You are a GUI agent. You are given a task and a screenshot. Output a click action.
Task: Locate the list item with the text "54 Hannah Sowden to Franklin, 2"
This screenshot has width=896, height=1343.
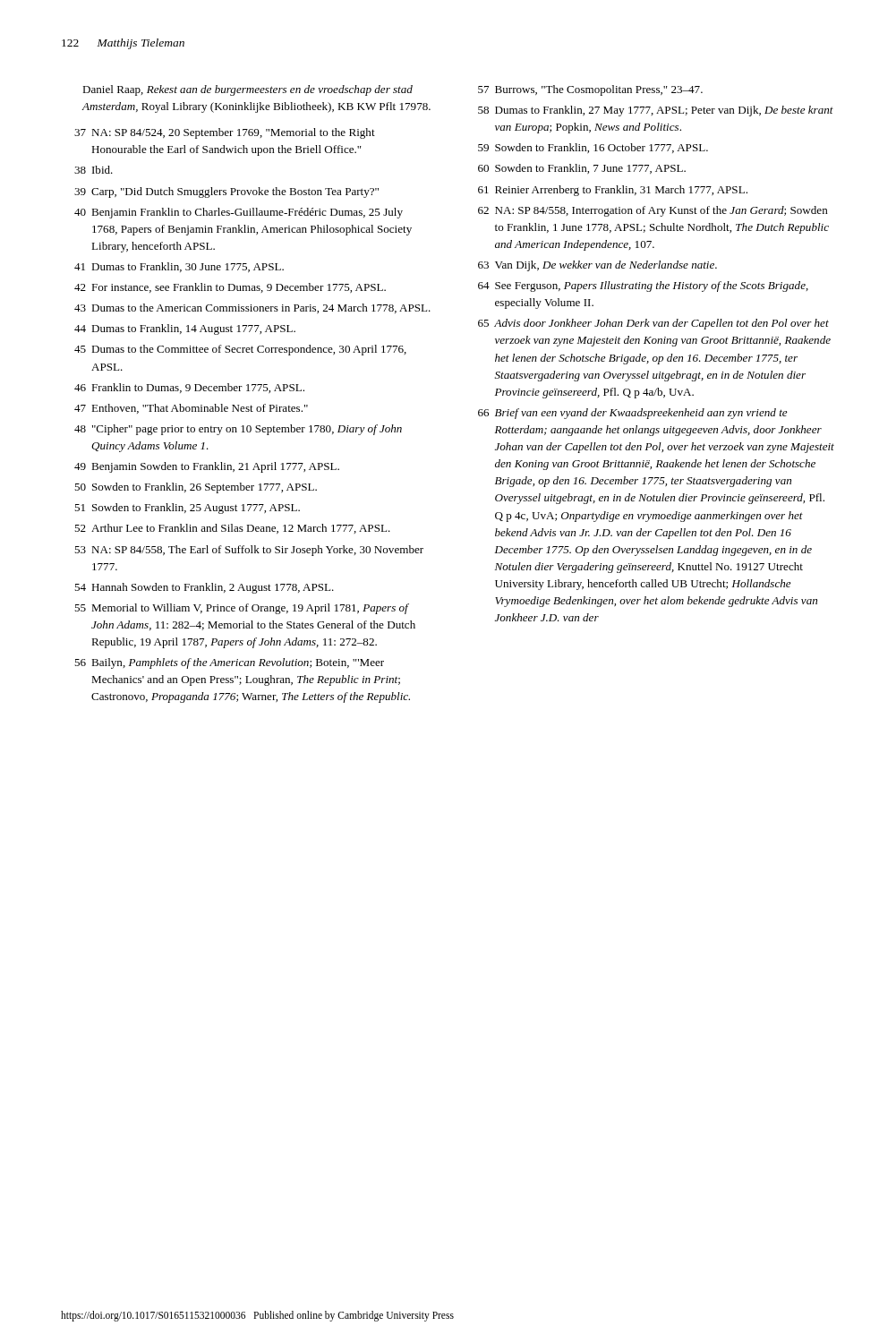click(246, 587)
